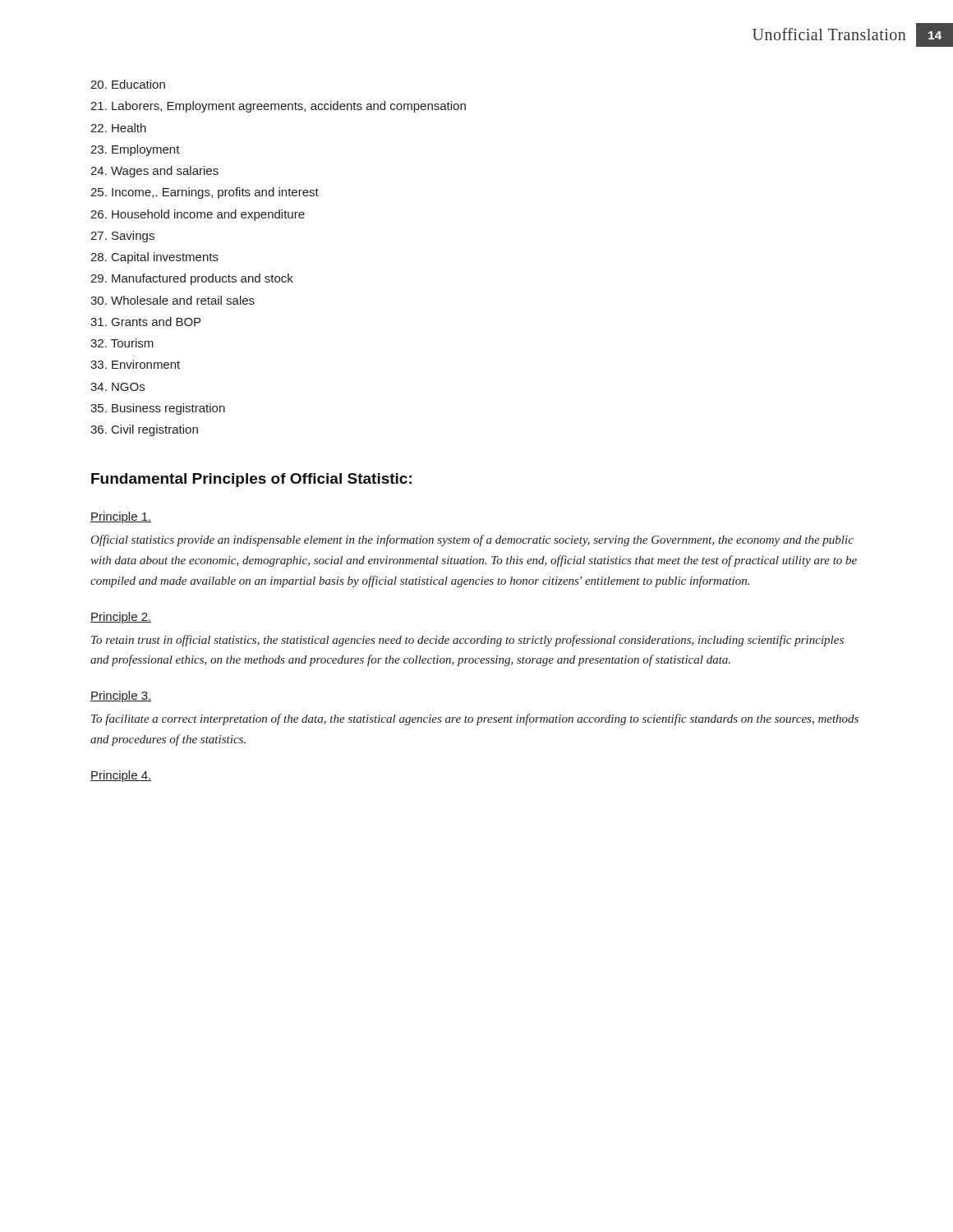This screenshot has height=1232, width=953.
Task: Select the passage starting "35. Business registration"
Action: [x=158, y=408]
